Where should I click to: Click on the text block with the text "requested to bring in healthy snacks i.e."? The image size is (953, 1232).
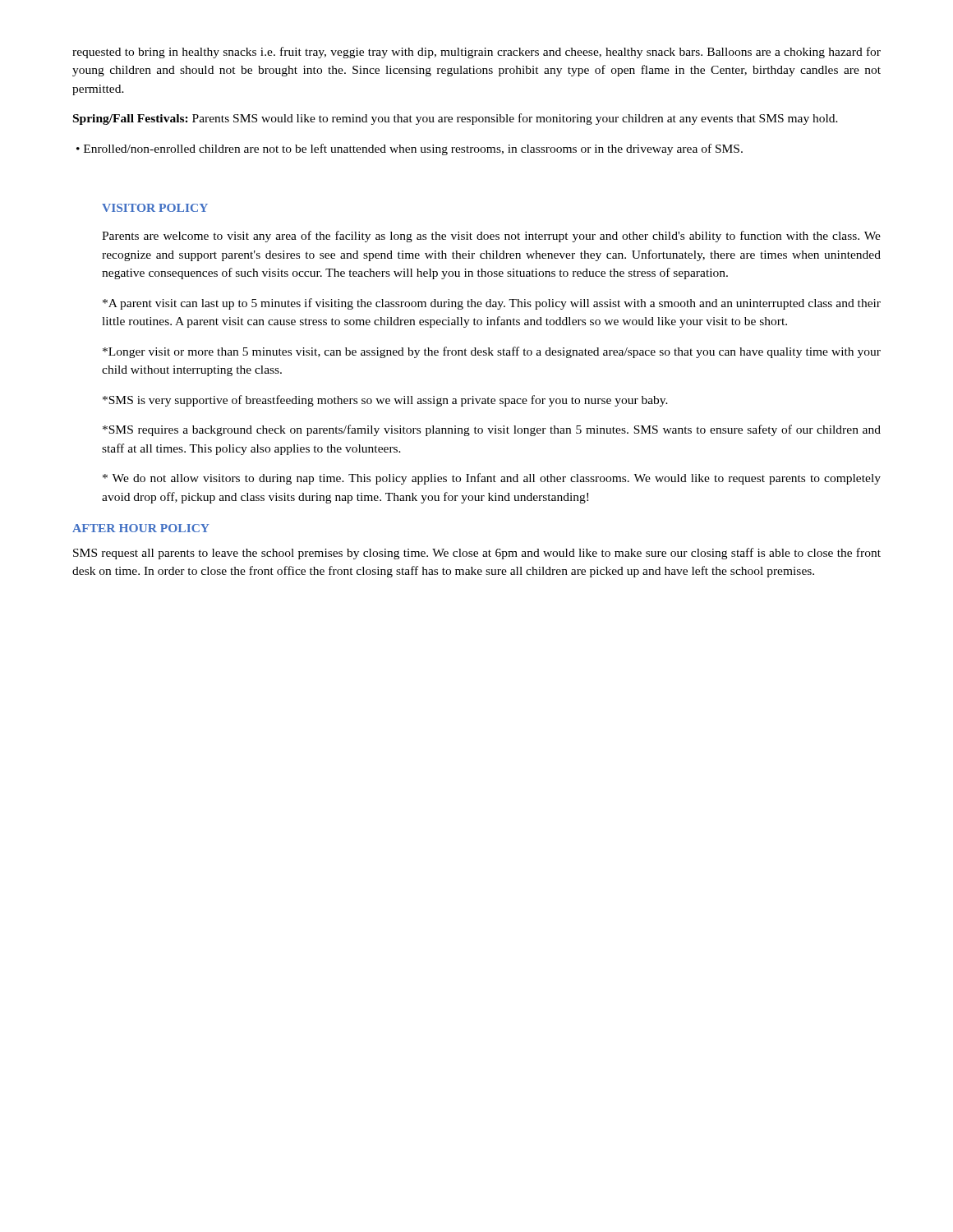click(476, 70)
